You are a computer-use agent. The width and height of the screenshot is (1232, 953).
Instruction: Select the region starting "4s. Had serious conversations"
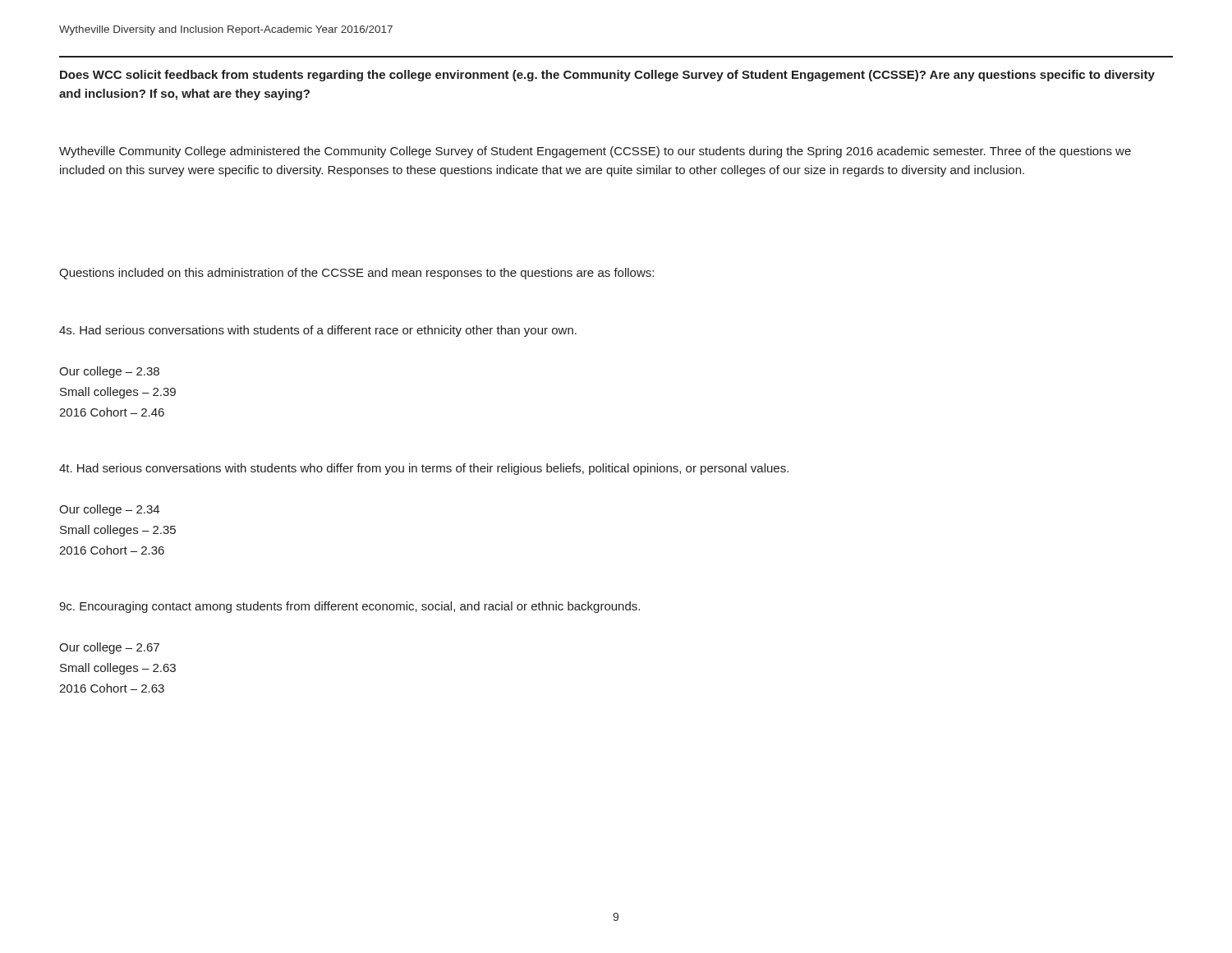[318, 330]
